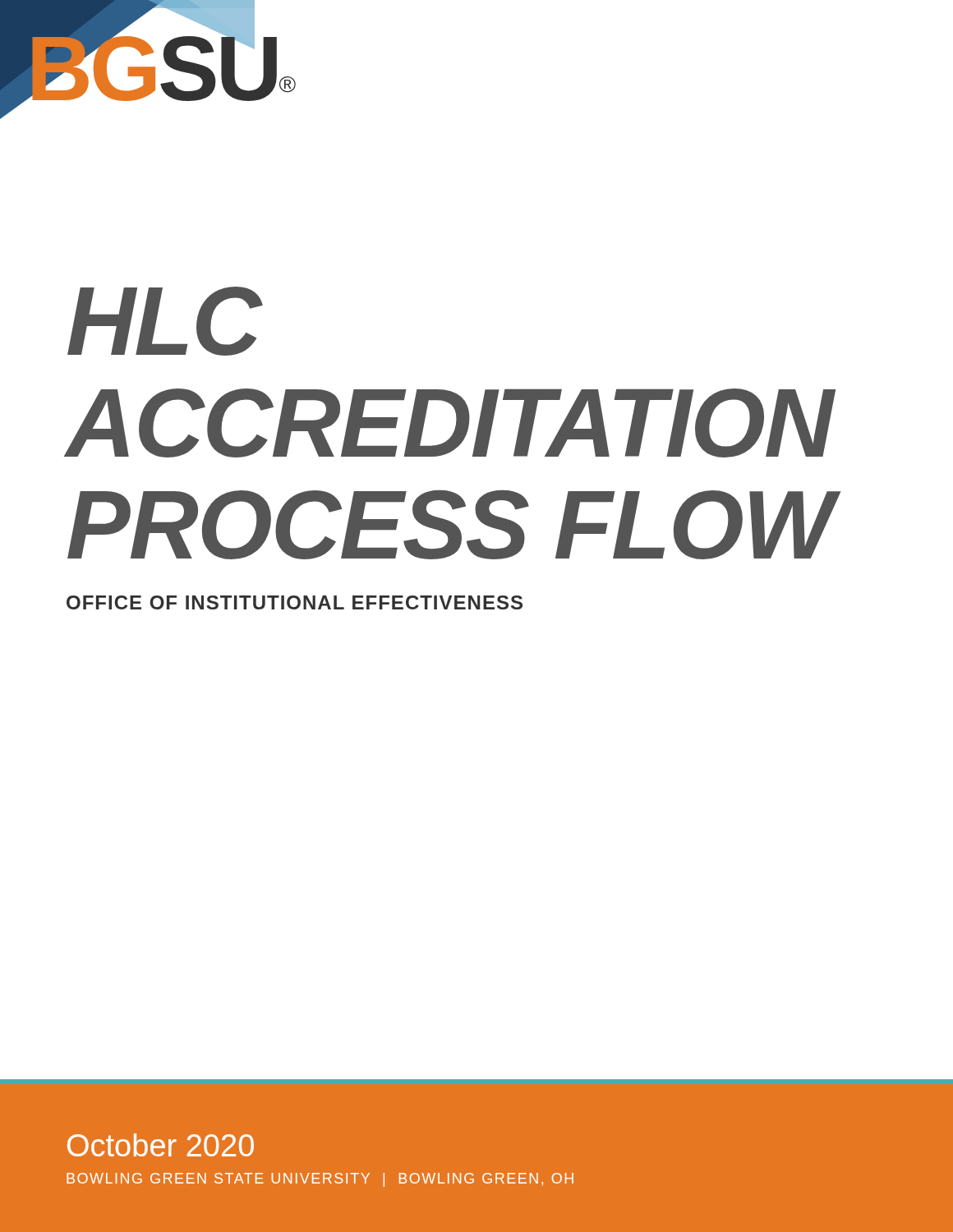This screenshot has width=953, height=1232.
Task: Find the block starting "OFFICE OF INSTITUTIONAL"
Action: pyautogui.click(x=295, y=602)
